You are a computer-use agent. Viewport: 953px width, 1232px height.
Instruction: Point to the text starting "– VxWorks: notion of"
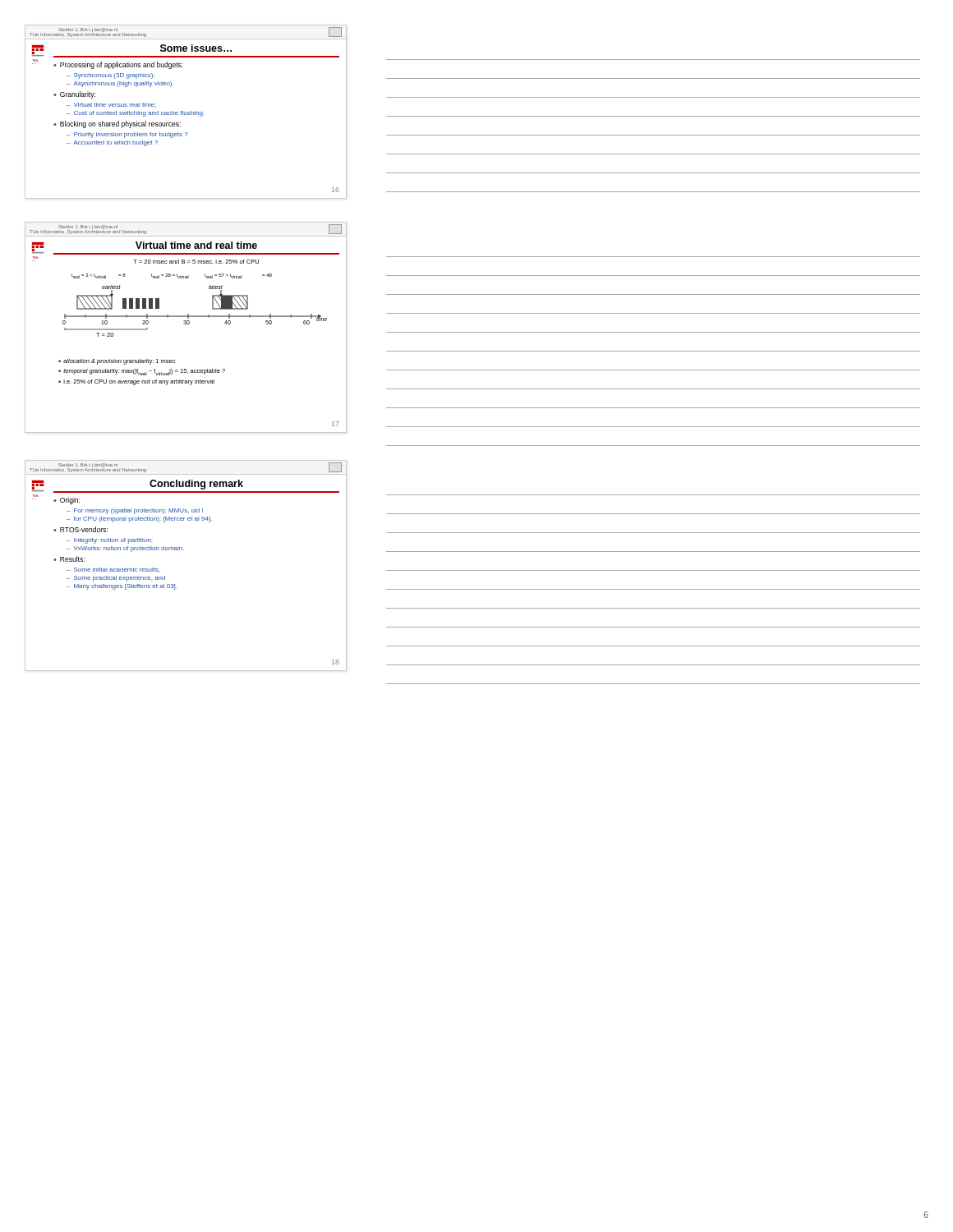[x=125, y=548]
